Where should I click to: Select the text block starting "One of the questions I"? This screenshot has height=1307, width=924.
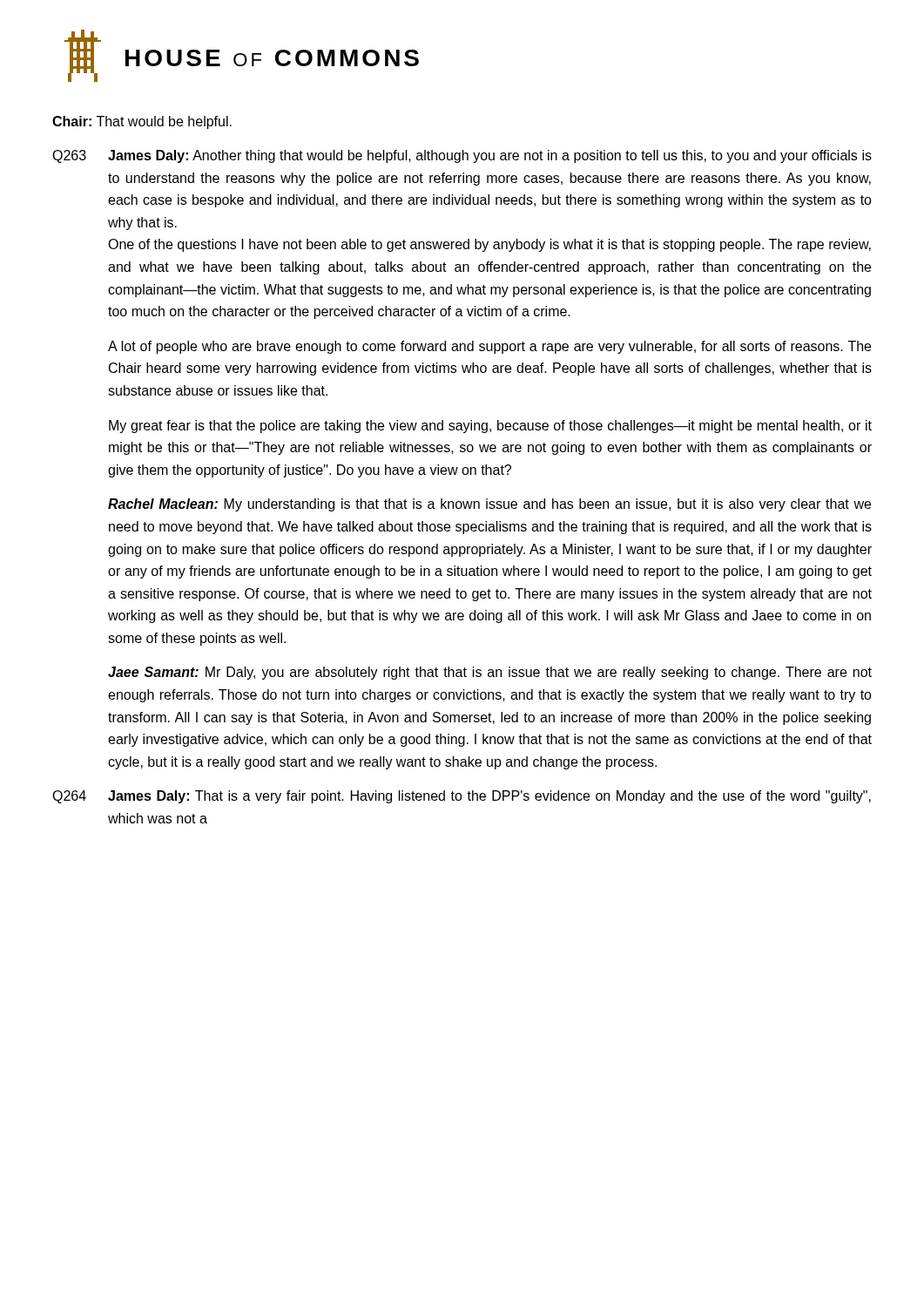(490, 278)
